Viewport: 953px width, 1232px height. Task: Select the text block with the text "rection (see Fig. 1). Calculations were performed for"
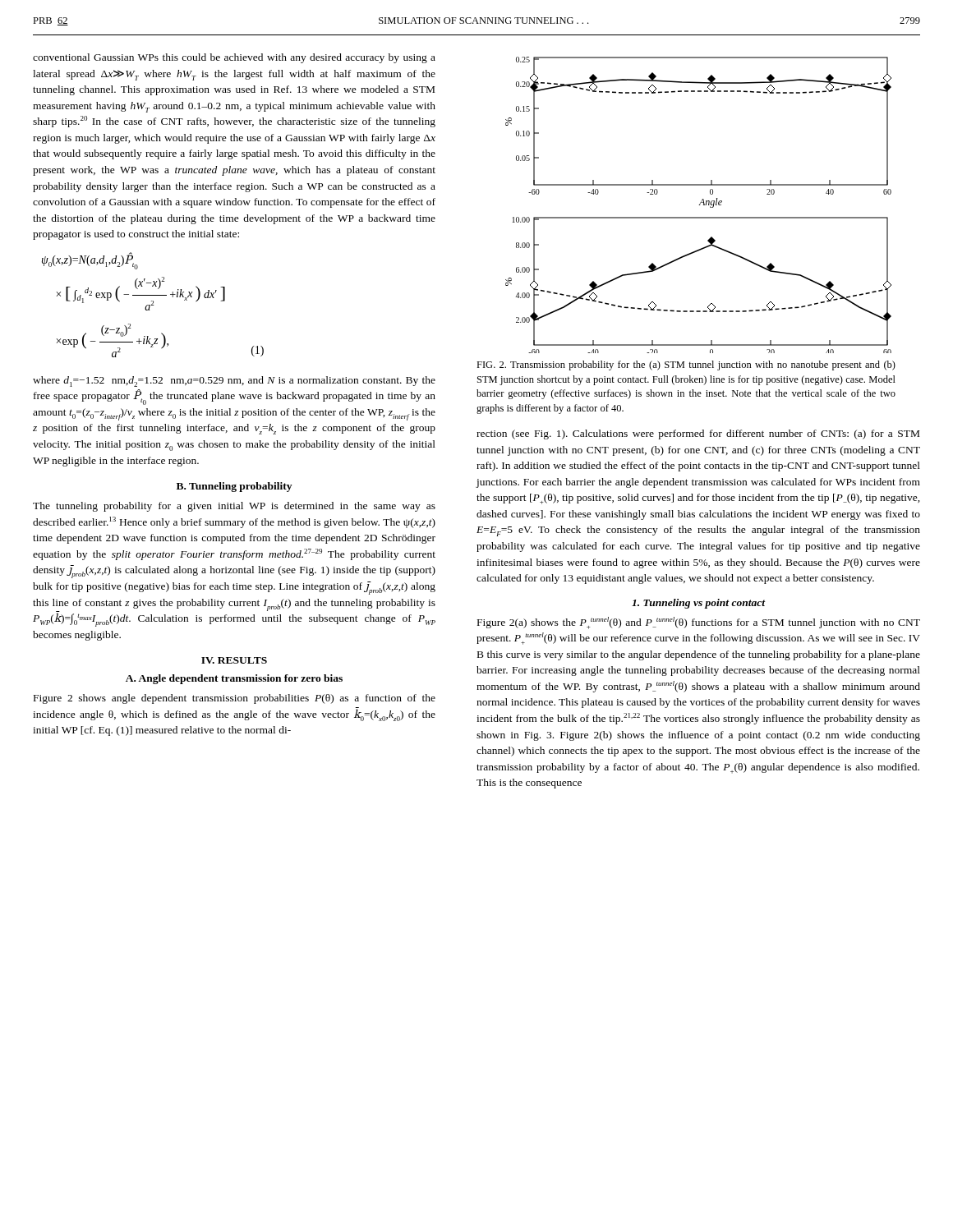click(698, 506)
